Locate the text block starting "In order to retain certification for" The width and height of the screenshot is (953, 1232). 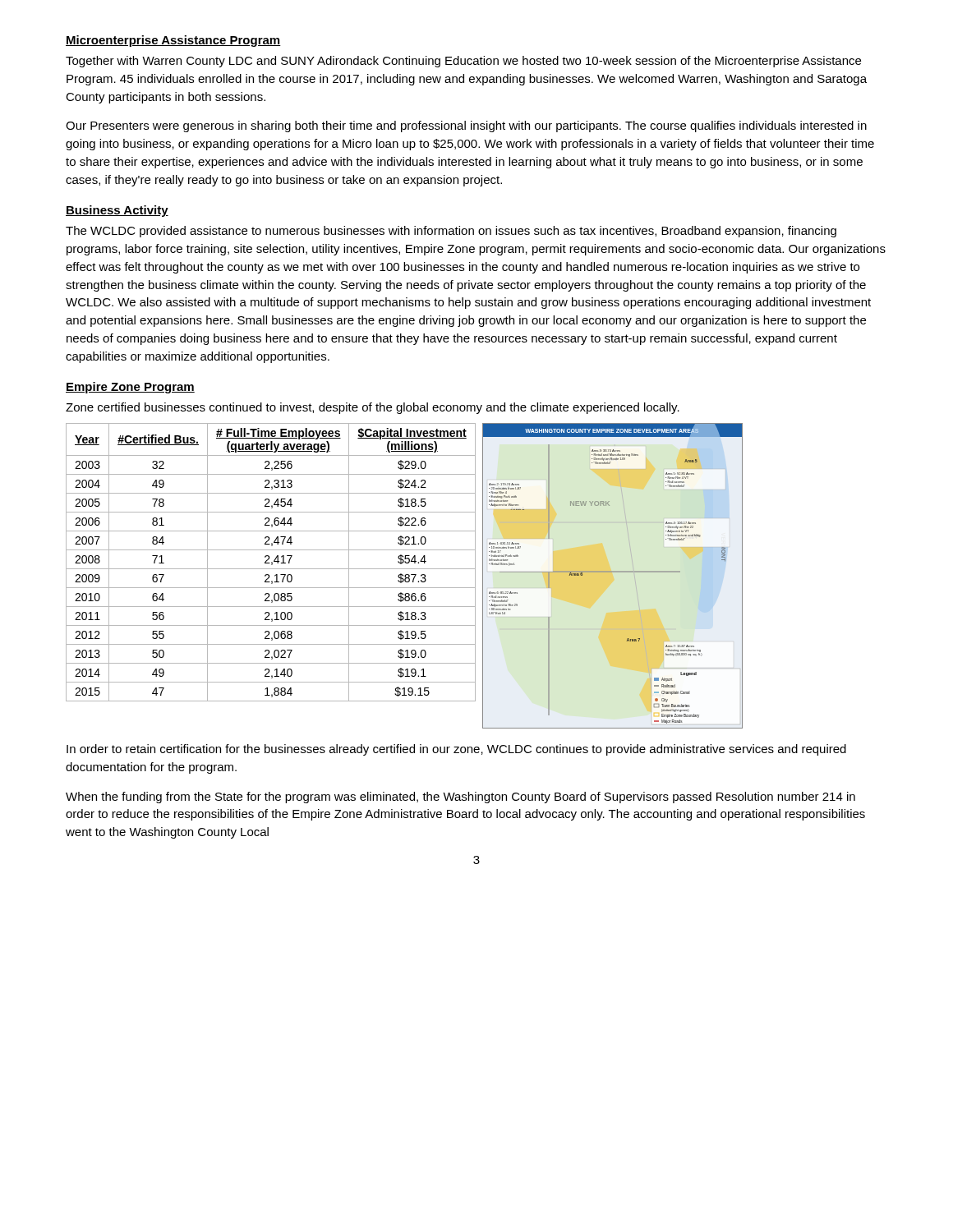tap(456, 758)
